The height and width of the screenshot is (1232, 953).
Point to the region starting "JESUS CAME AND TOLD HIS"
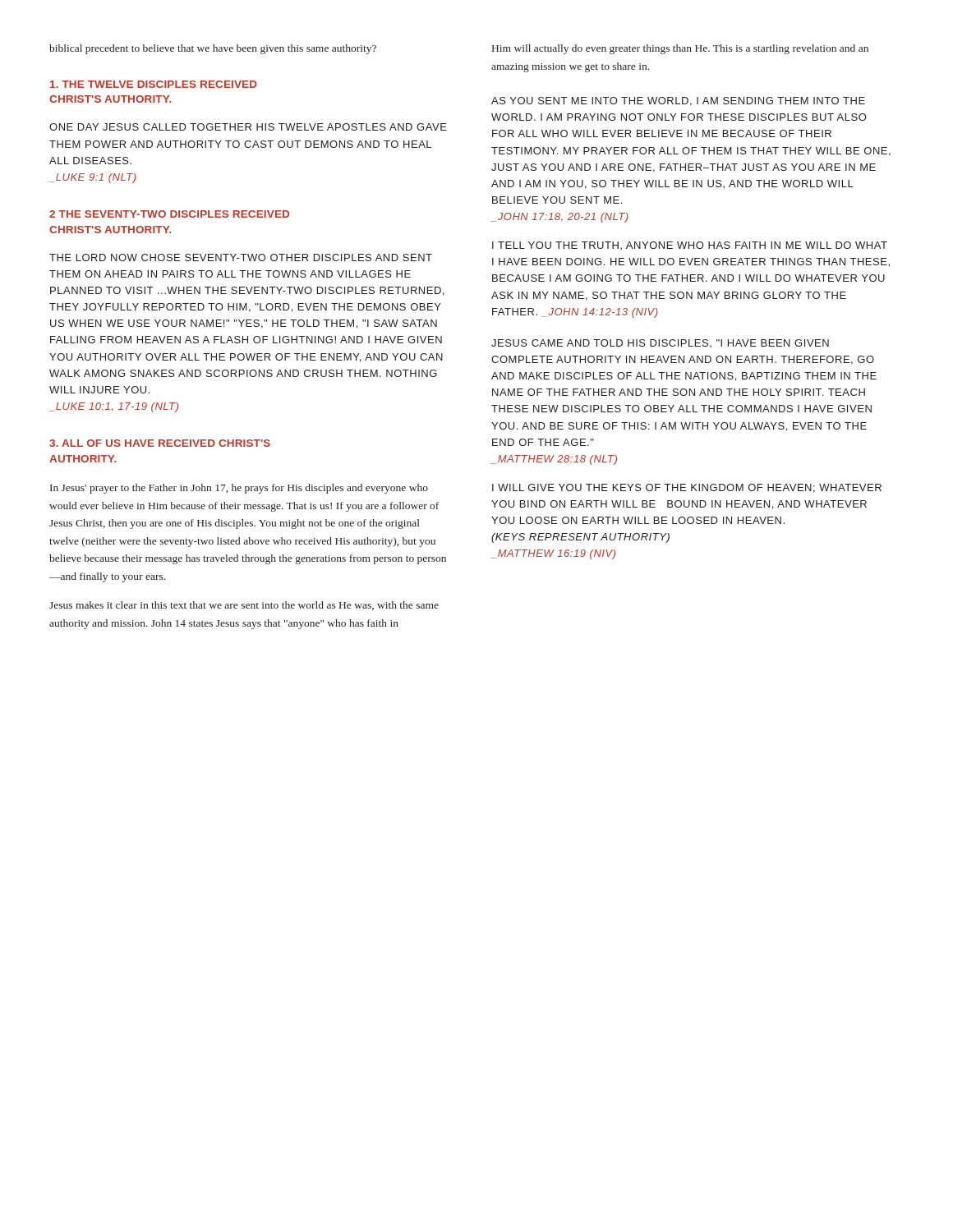pyautogui.click(x=693, y=400)
